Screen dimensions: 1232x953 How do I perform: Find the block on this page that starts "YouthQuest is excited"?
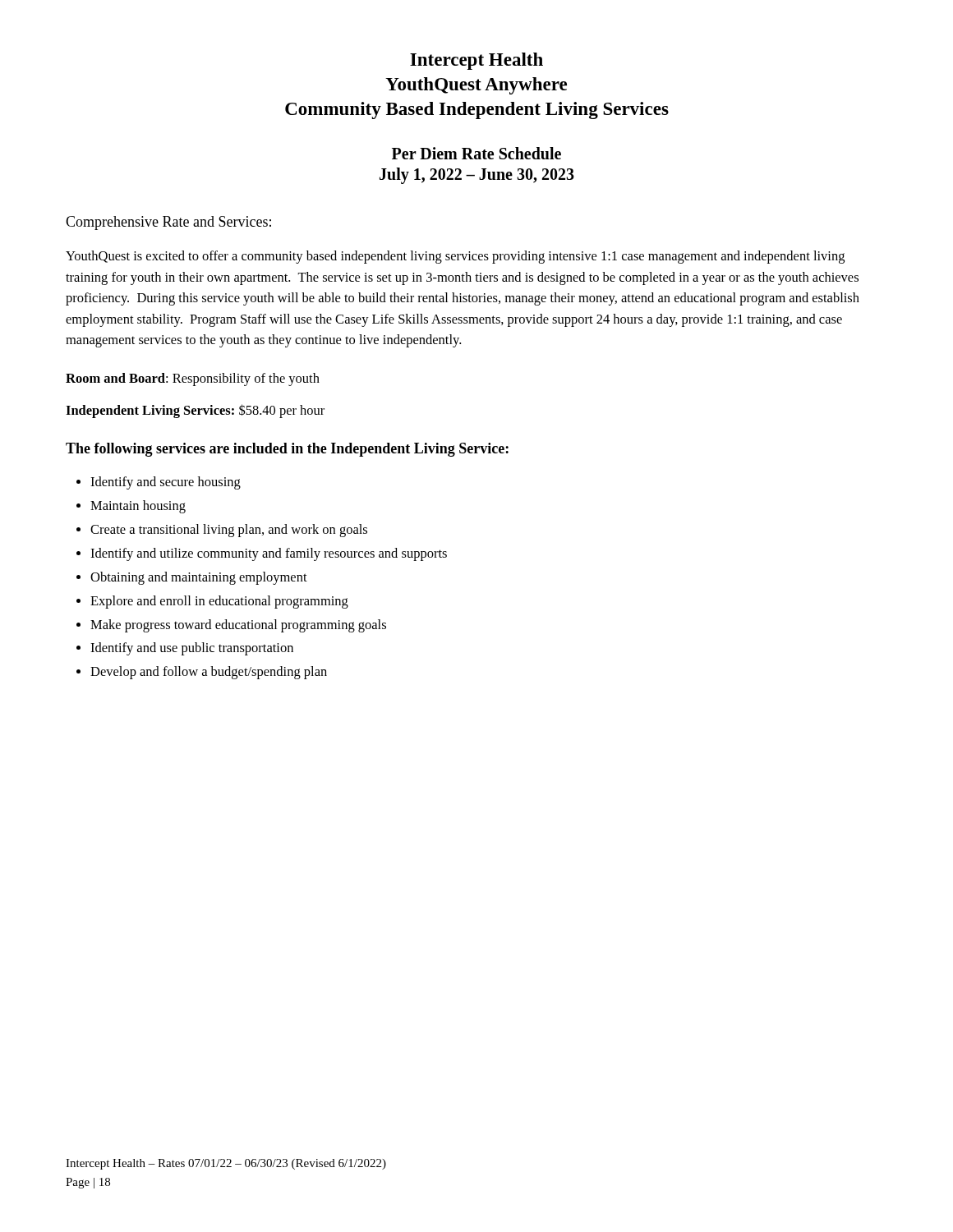click(463, 298)
